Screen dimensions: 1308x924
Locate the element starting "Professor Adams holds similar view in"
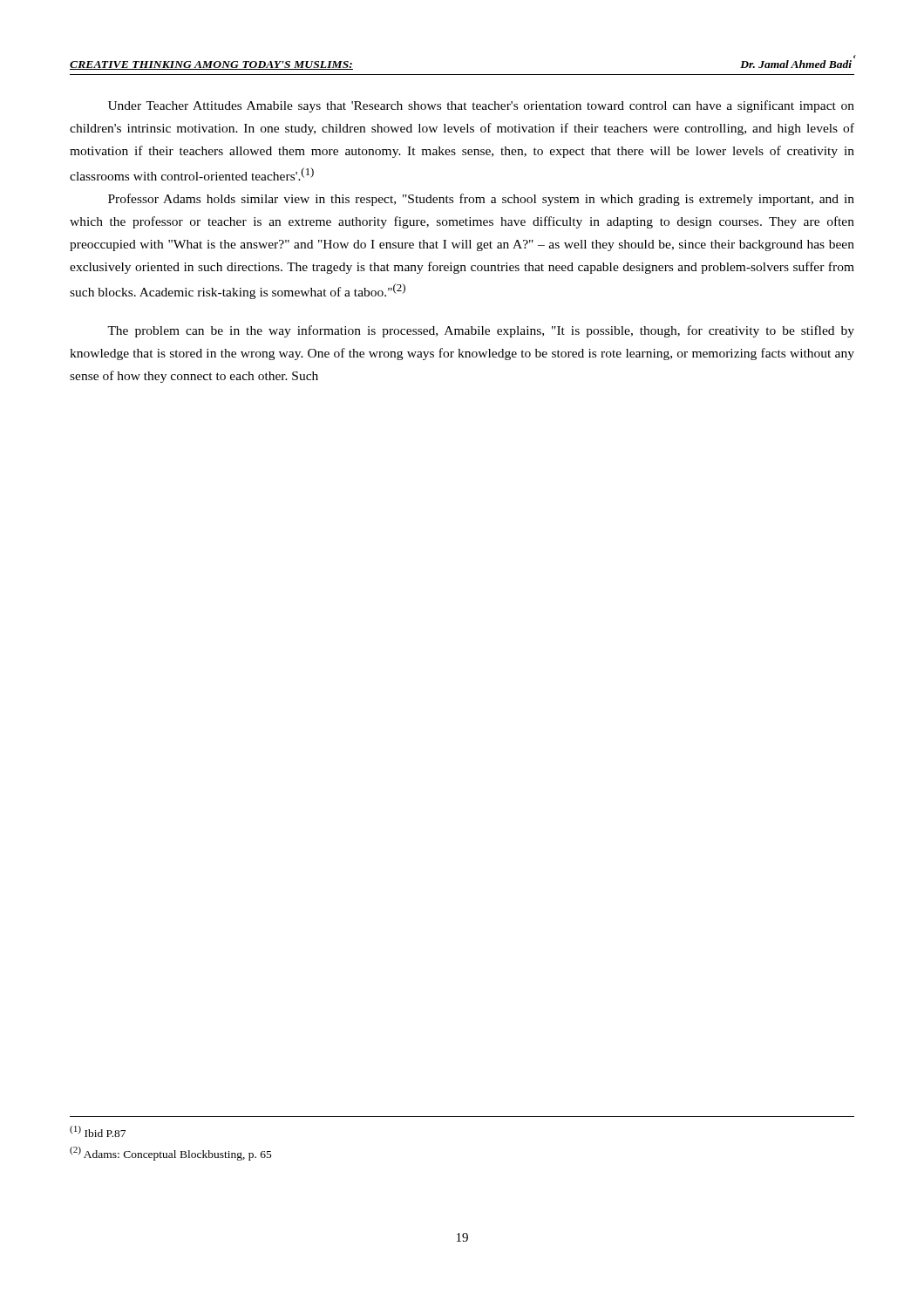point(462,245)
